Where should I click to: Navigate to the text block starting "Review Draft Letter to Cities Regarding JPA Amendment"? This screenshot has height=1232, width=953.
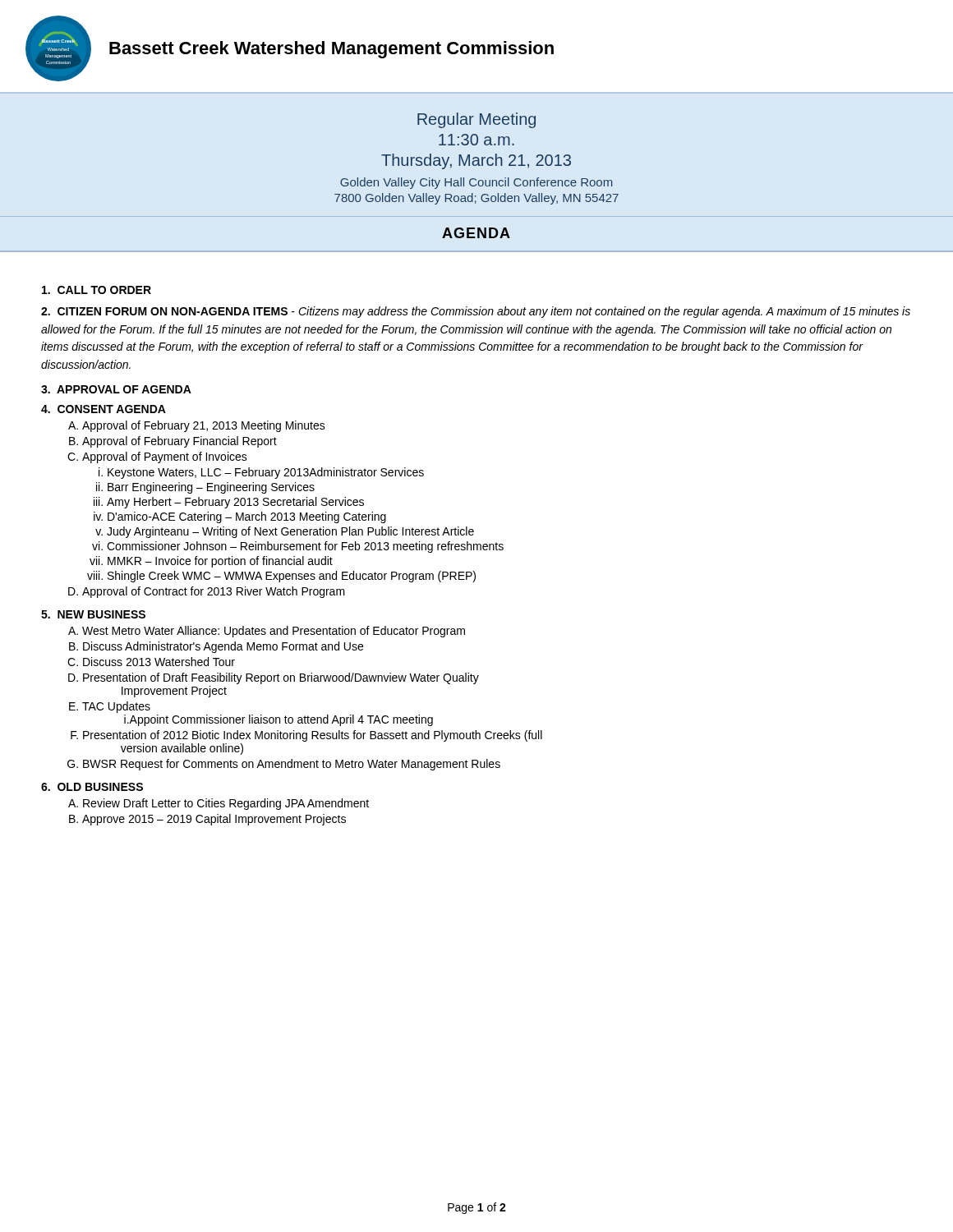226,803
